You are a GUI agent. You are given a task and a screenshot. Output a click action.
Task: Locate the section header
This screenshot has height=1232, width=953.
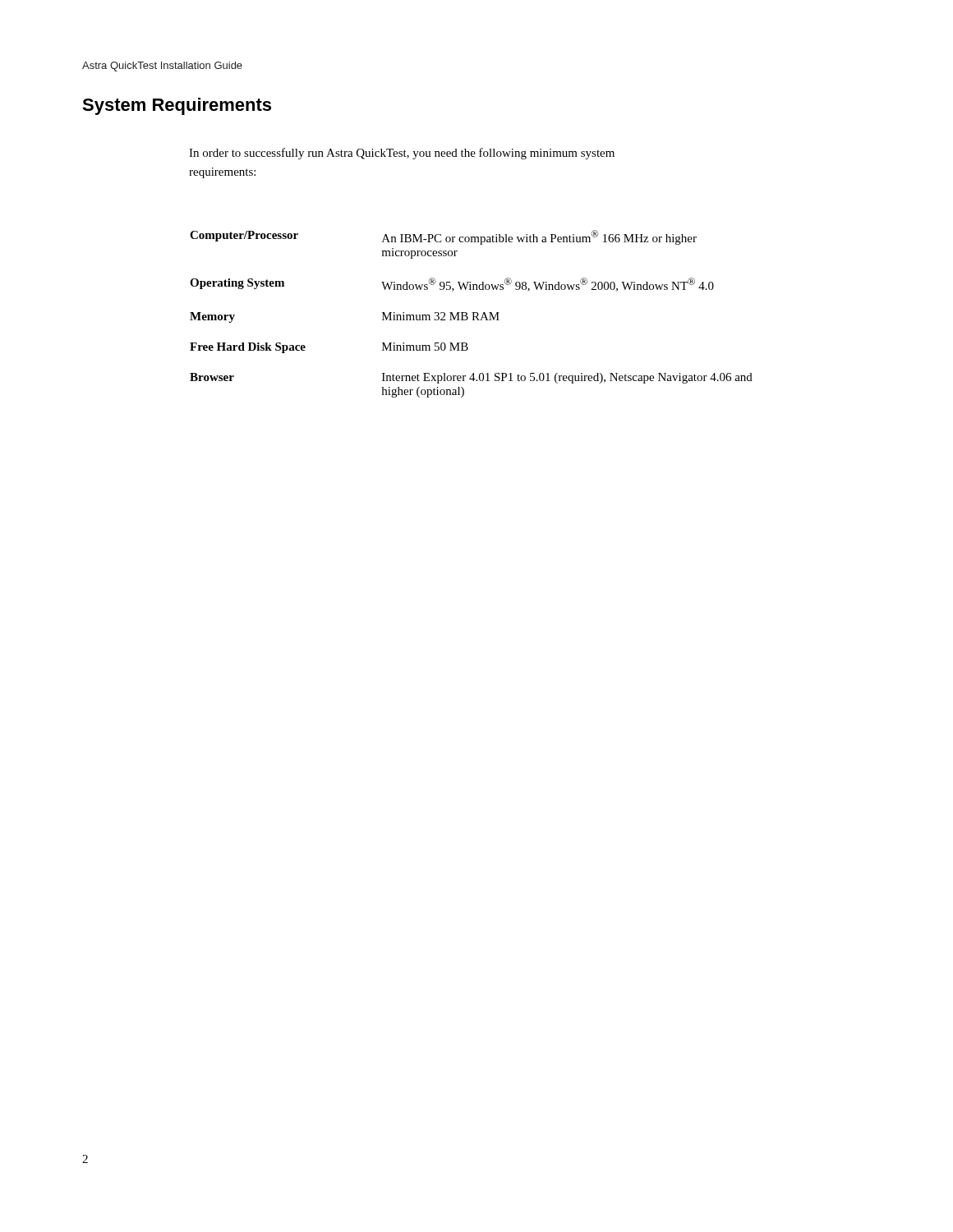click(177, 105)
